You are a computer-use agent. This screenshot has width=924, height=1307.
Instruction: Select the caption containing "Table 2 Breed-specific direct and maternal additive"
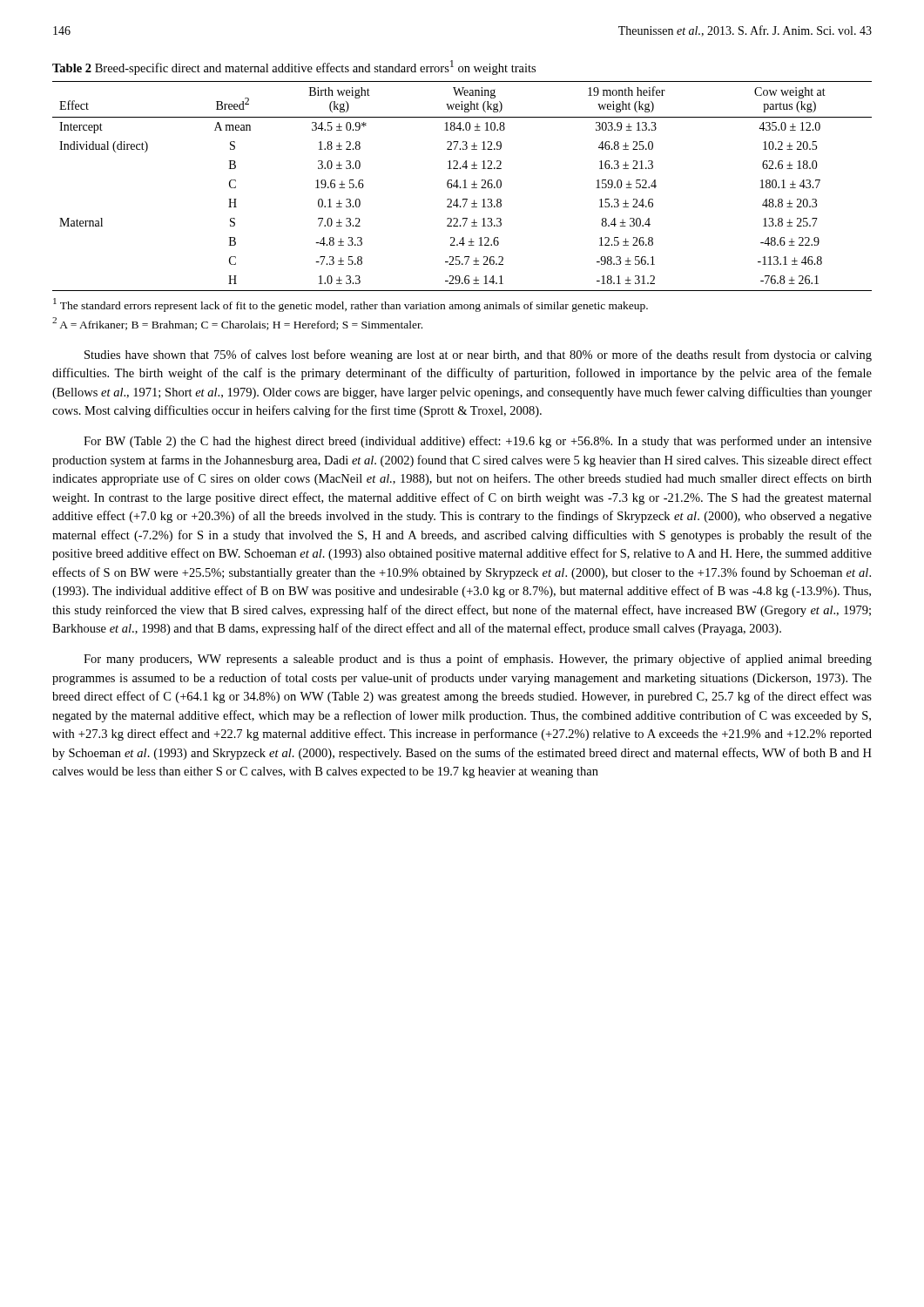click(x=294, y=66)
